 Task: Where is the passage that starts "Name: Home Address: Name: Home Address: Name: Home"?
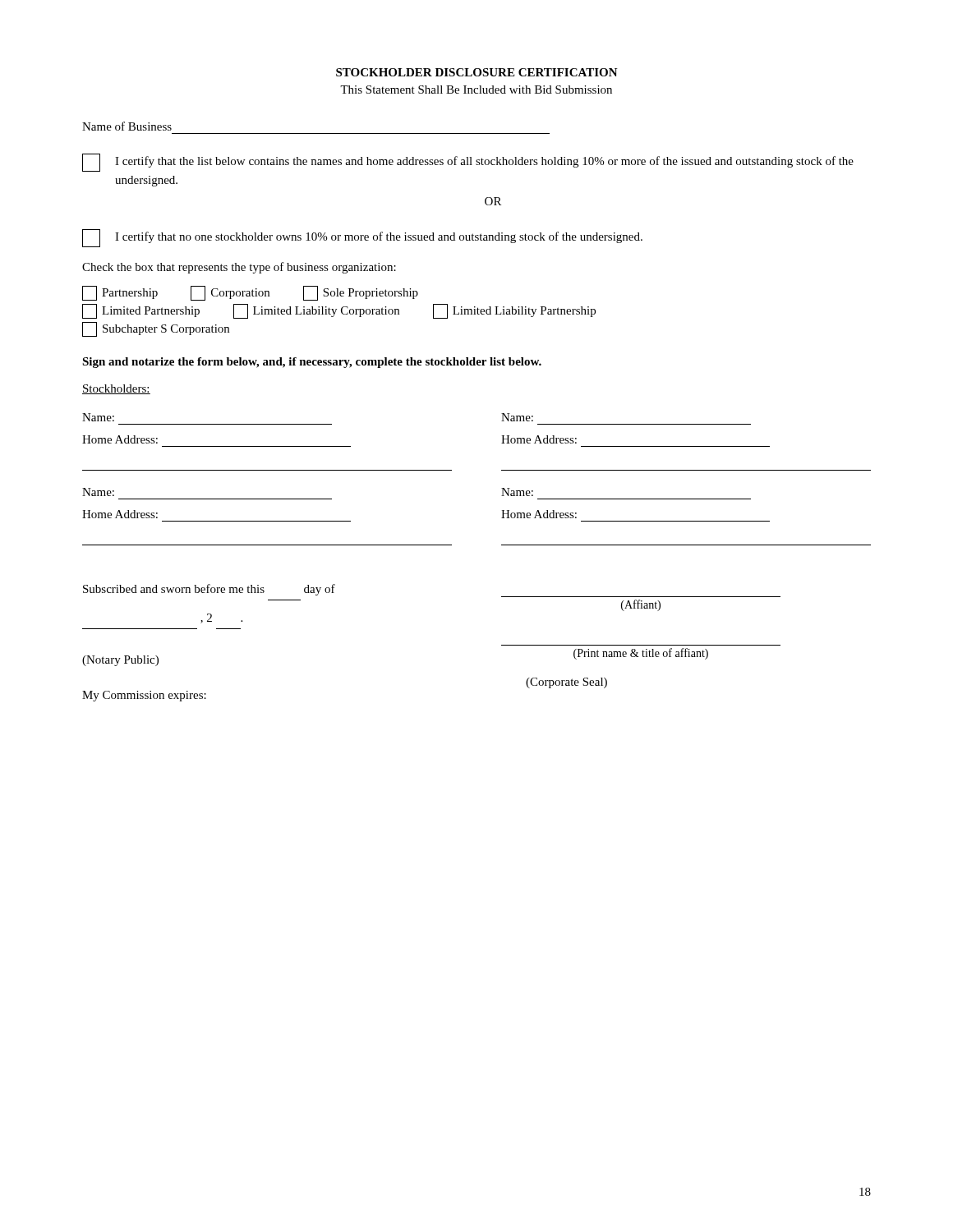101,417
